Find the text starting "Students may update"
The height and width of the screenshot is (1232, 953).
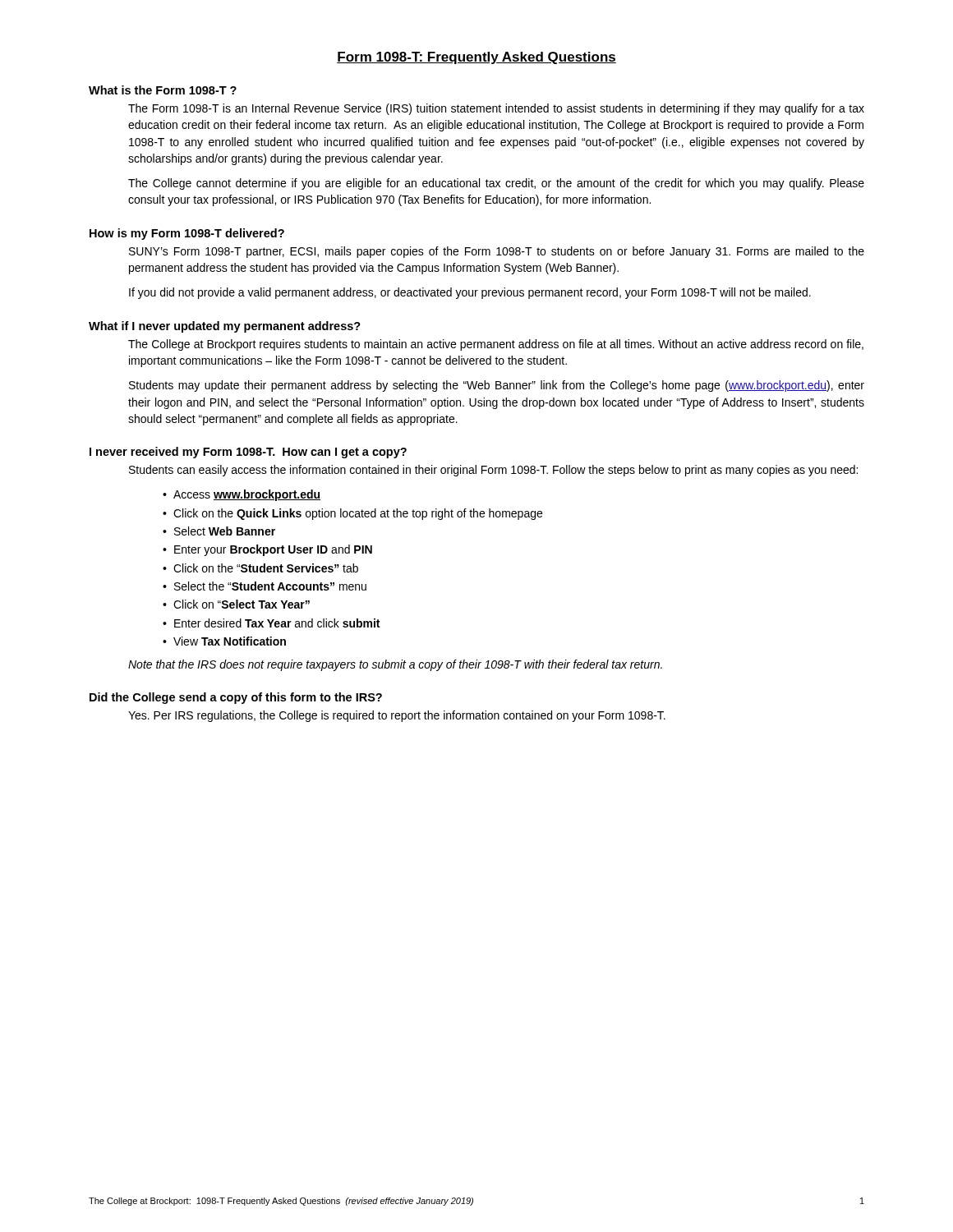pyautogui.click(x=496, y=402)
